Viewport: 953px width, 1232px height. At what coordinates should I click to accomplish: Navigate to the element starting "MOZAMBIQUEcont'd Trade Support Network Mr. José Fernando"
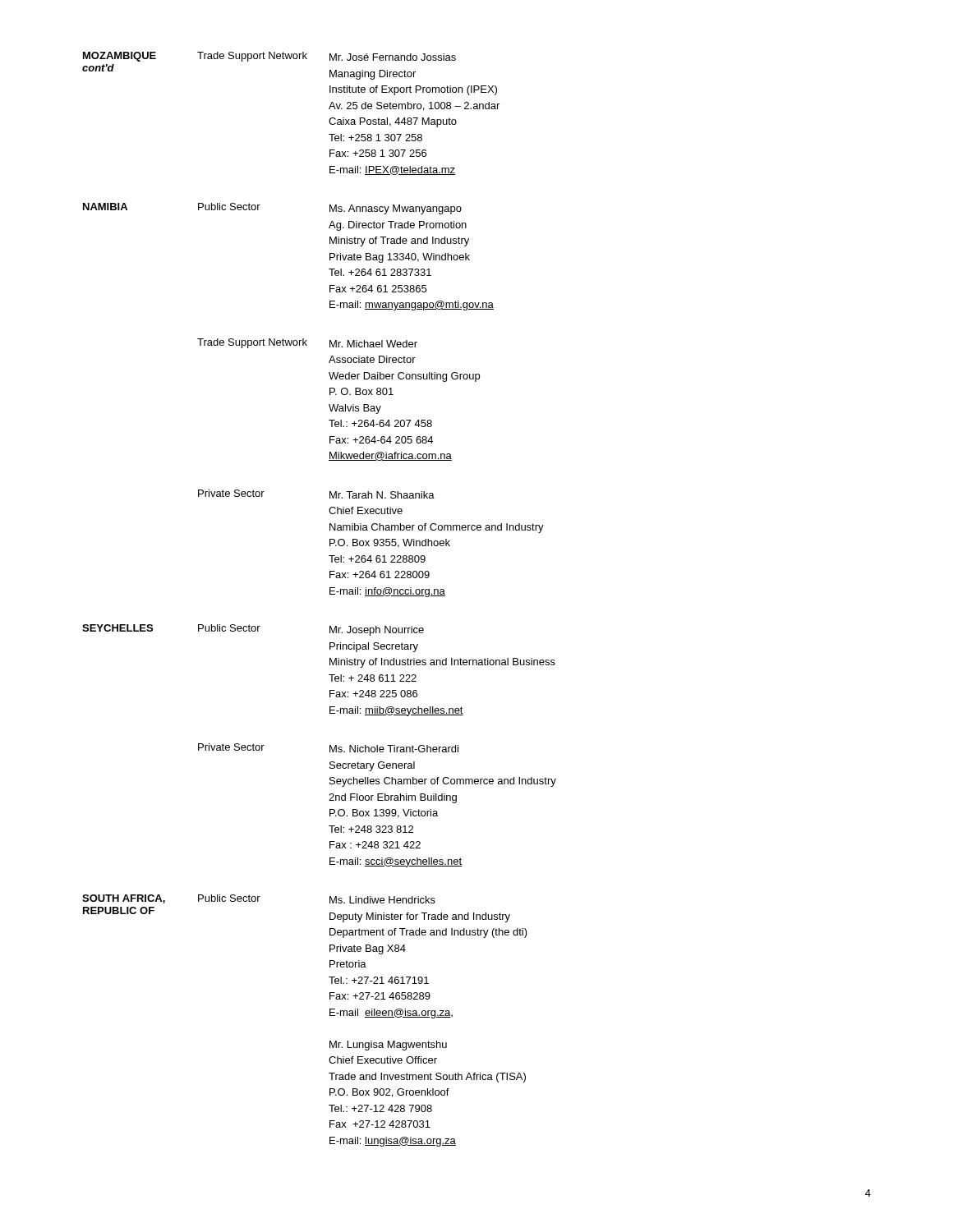point(476,113)
